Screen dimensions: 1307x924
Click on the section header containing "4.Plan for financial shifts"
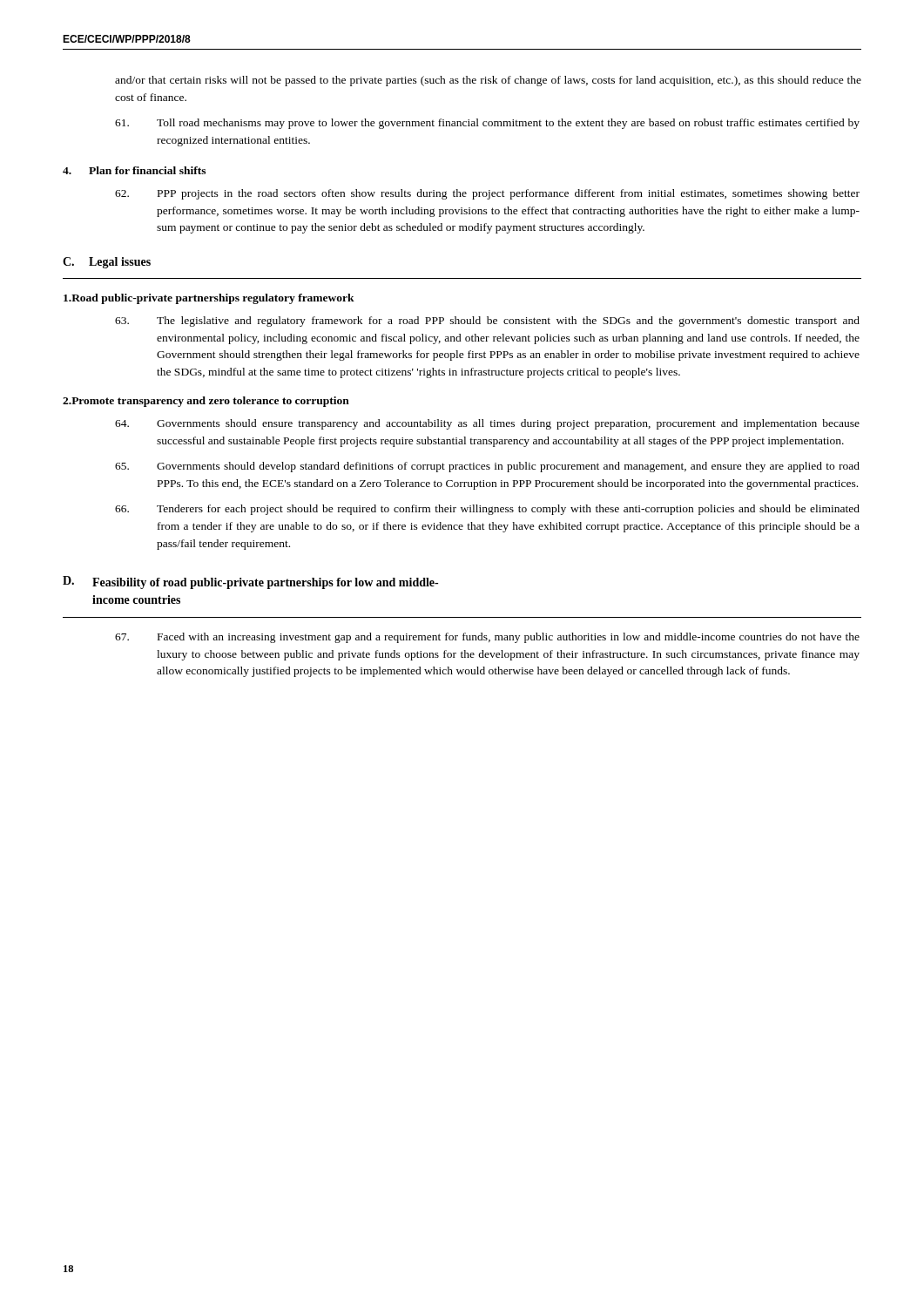(134, 171)
